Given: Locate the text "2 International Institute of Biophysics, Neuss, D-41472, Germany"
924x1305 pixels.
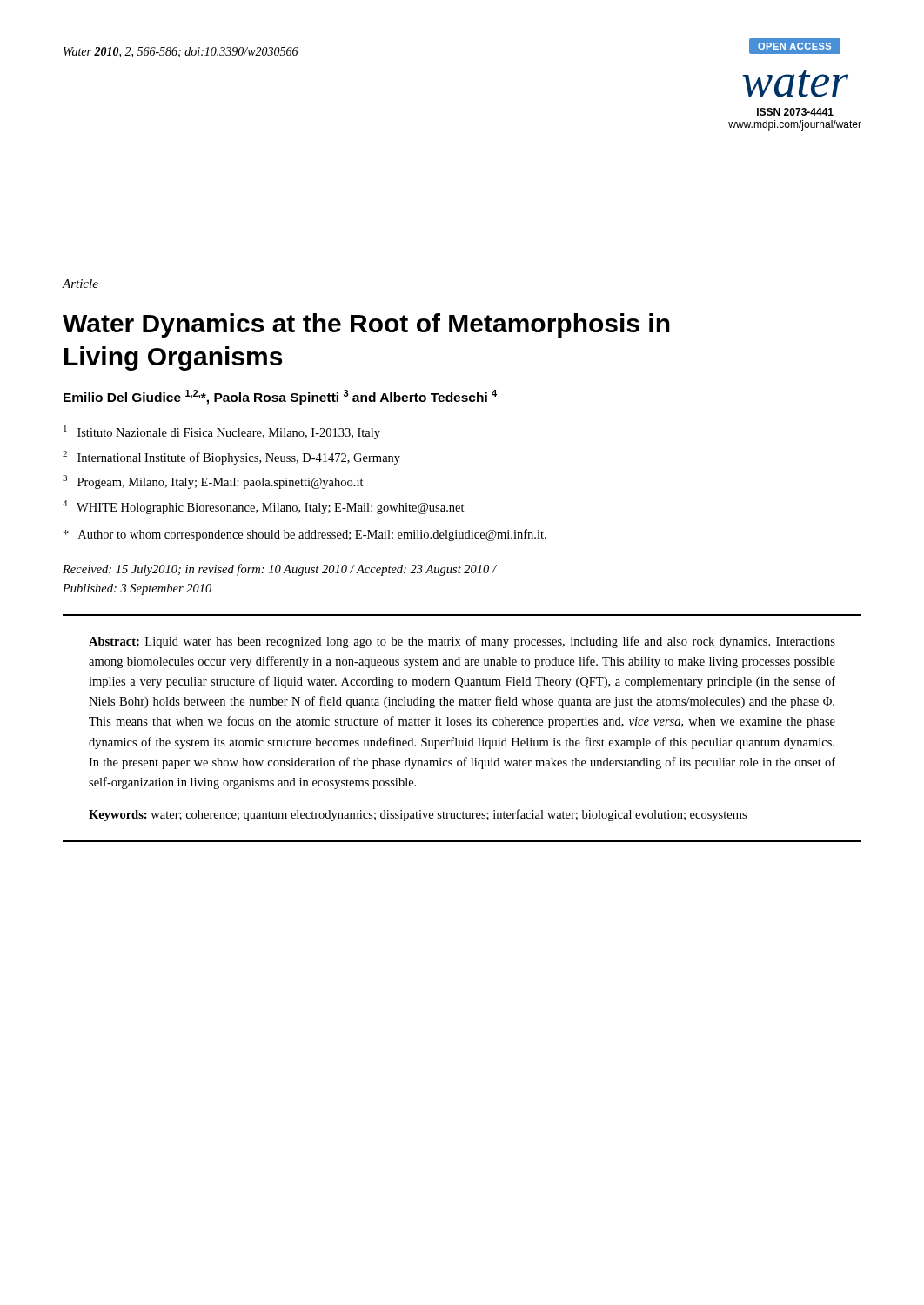Looking at the screenshot, I should [231, 456].
